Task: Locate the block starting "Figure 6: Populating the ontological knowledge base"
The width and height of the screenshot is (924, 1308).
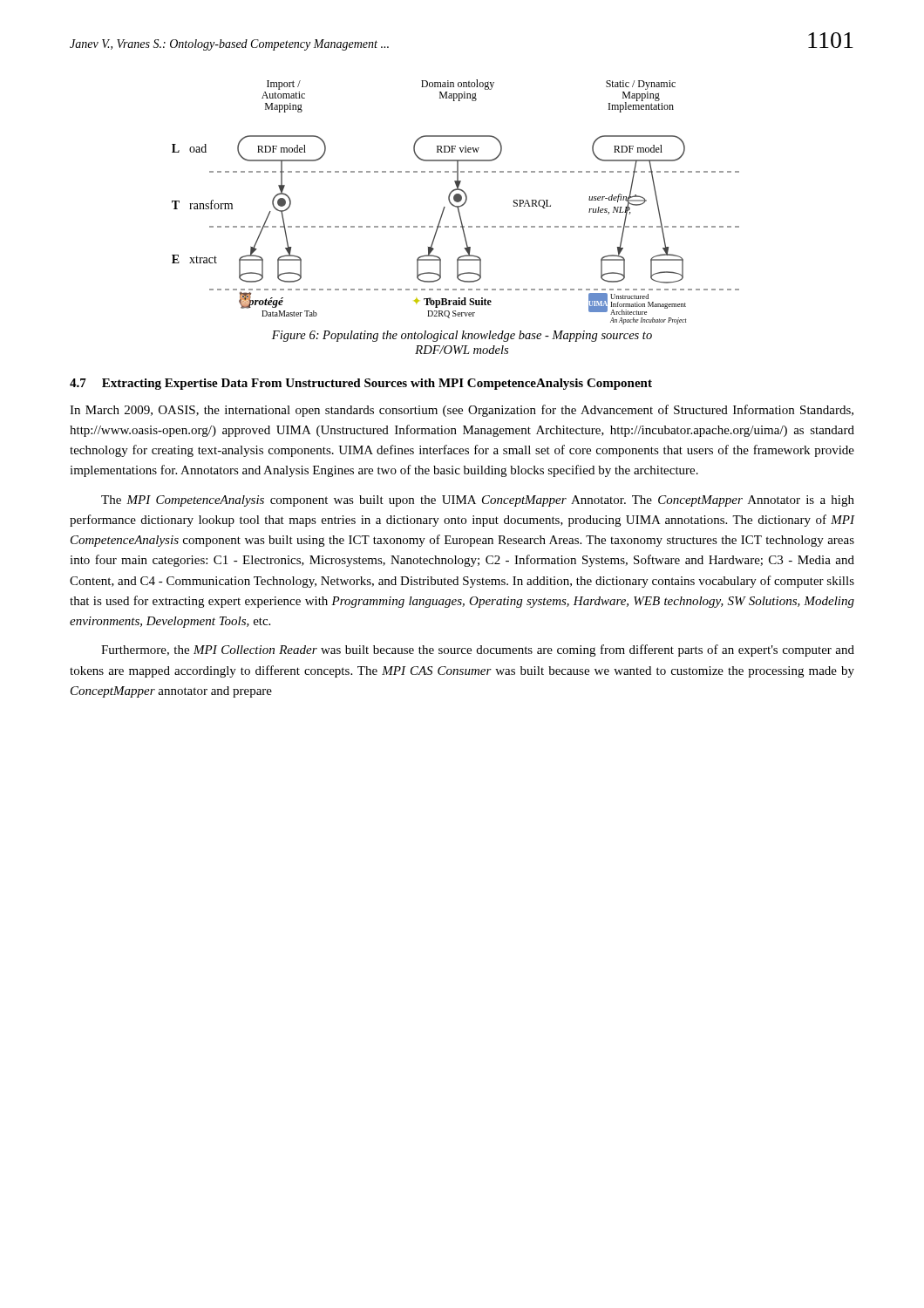Action: 462,342
